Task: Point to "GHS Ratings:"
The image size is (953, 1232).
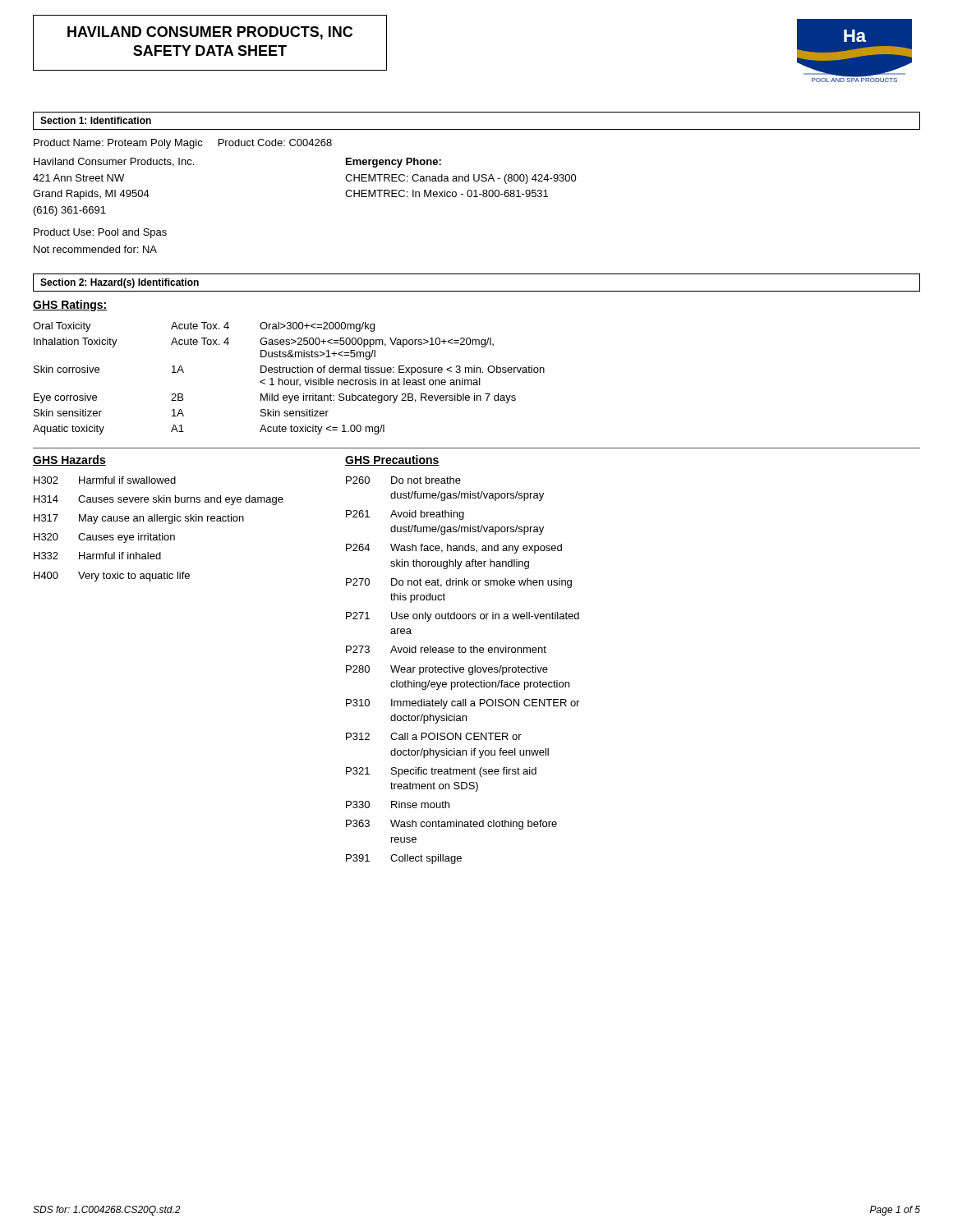Action: 70,304
